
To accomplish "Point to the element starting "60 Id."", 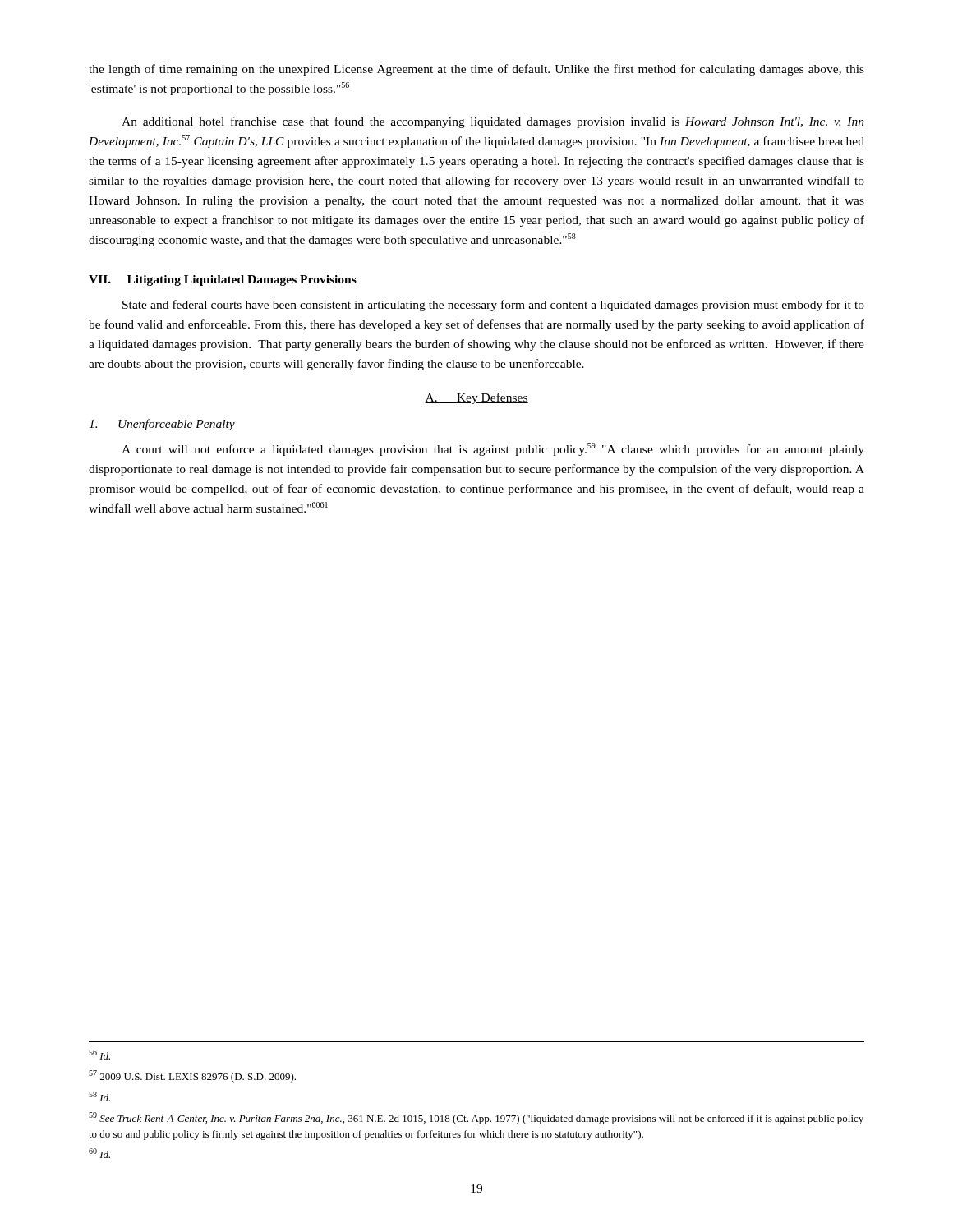I will pos(100,1154).
